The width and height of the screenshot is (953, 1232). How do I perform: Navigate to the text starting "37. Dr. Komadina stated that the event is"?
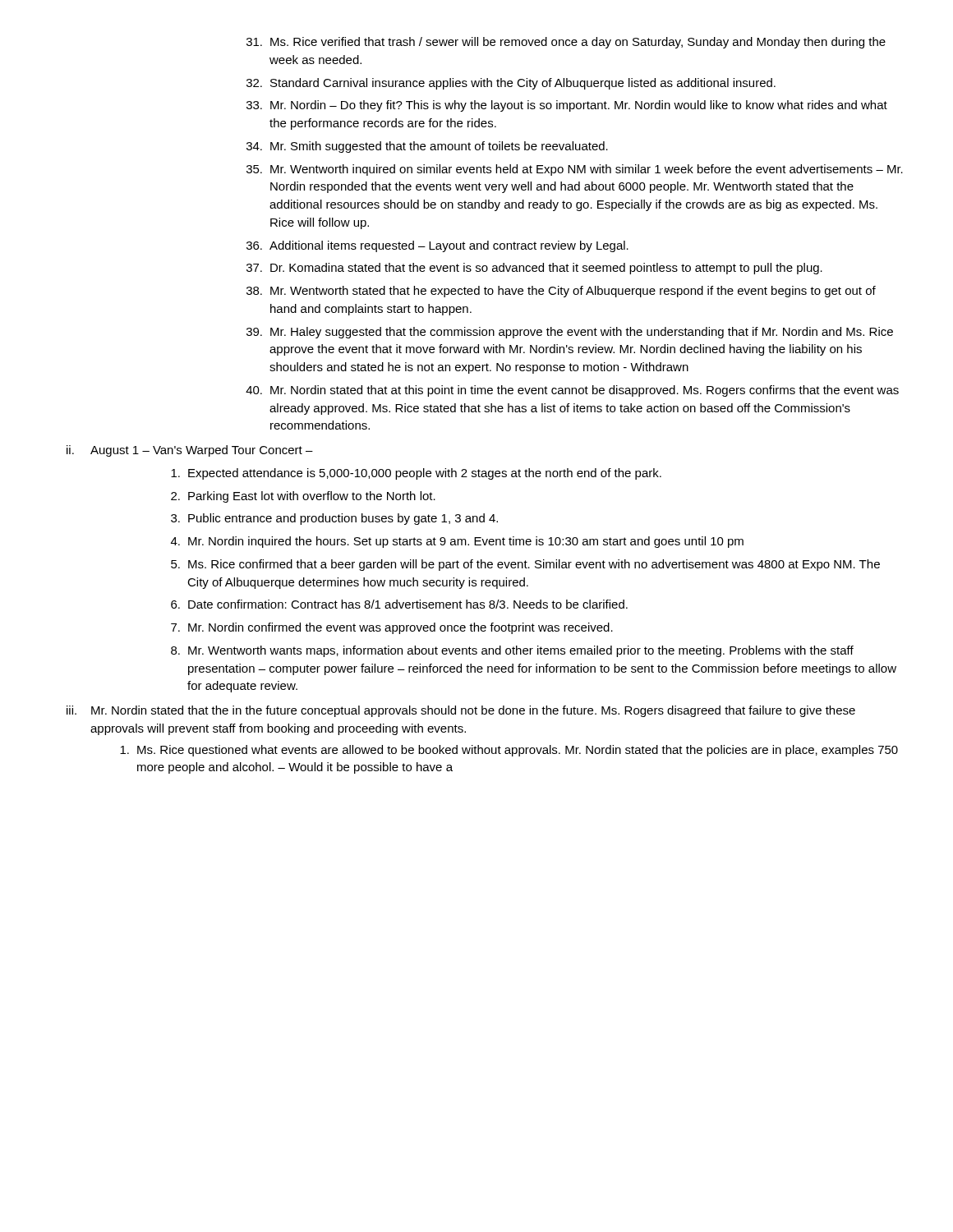click(559, 268)
